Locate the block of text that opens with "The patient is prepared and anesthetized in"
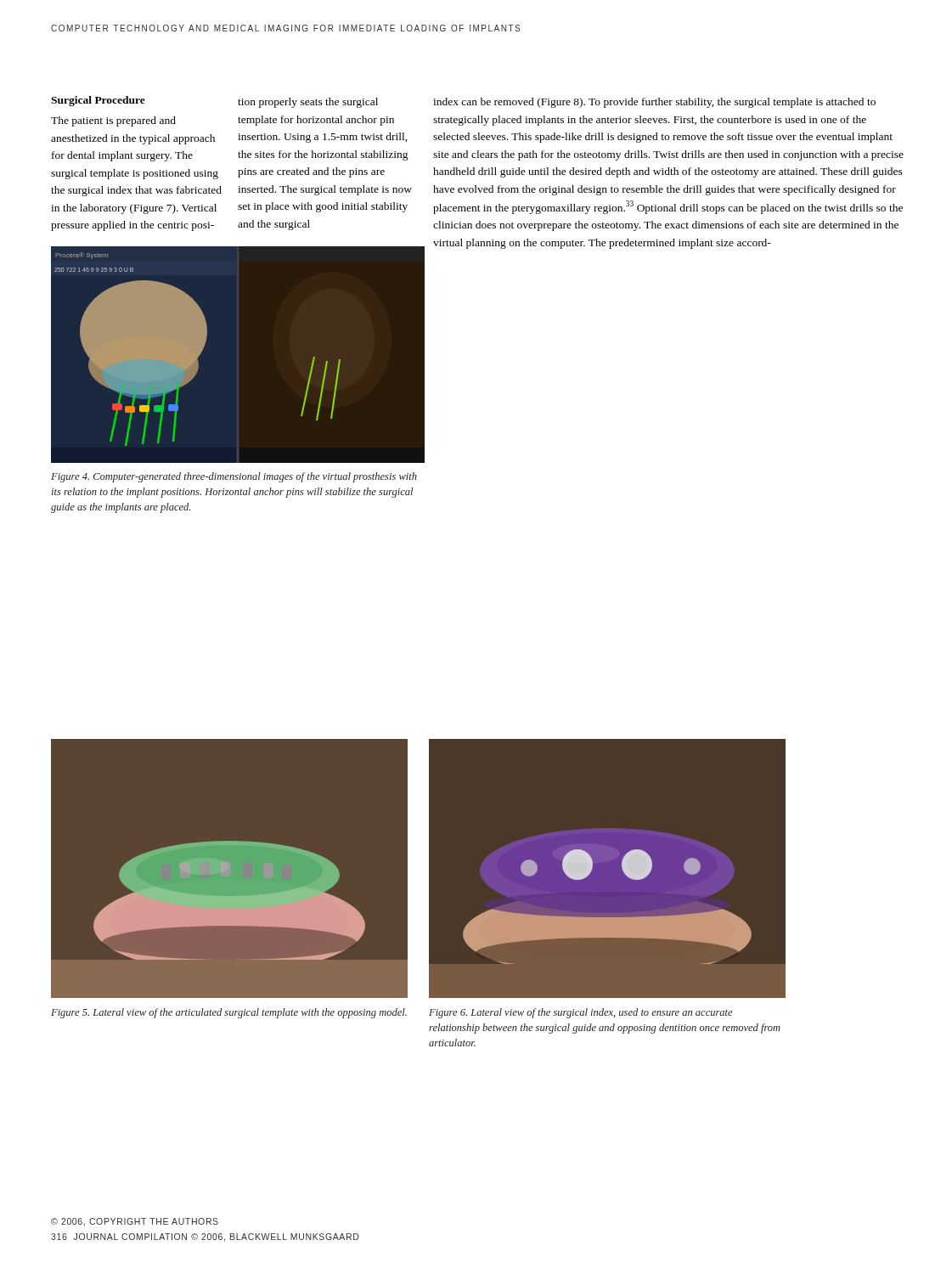The height and width of the screenshot is (1274, 952). [x=136, y=172]
